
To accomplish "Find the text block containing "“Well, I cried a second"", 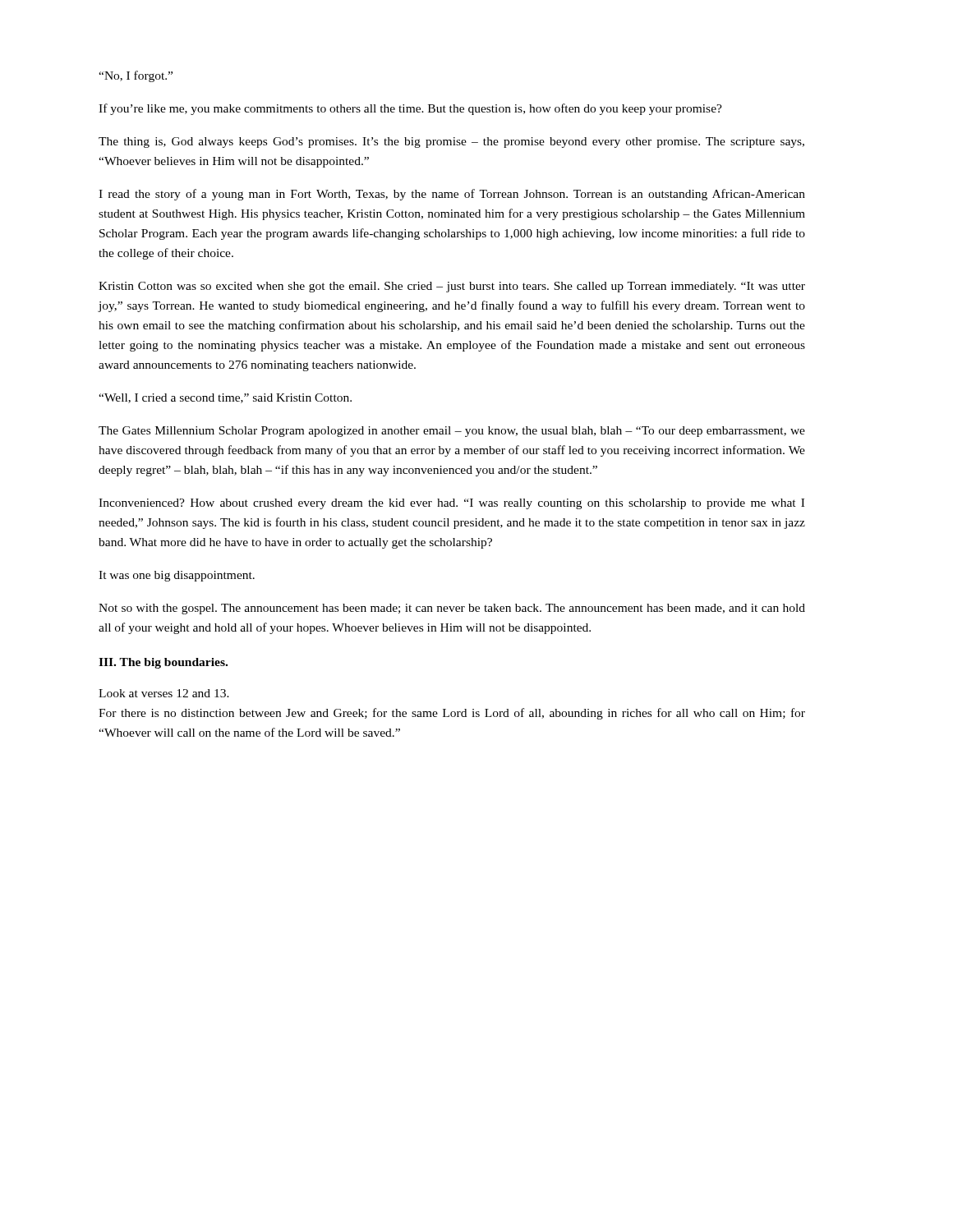I will point(226,397).
